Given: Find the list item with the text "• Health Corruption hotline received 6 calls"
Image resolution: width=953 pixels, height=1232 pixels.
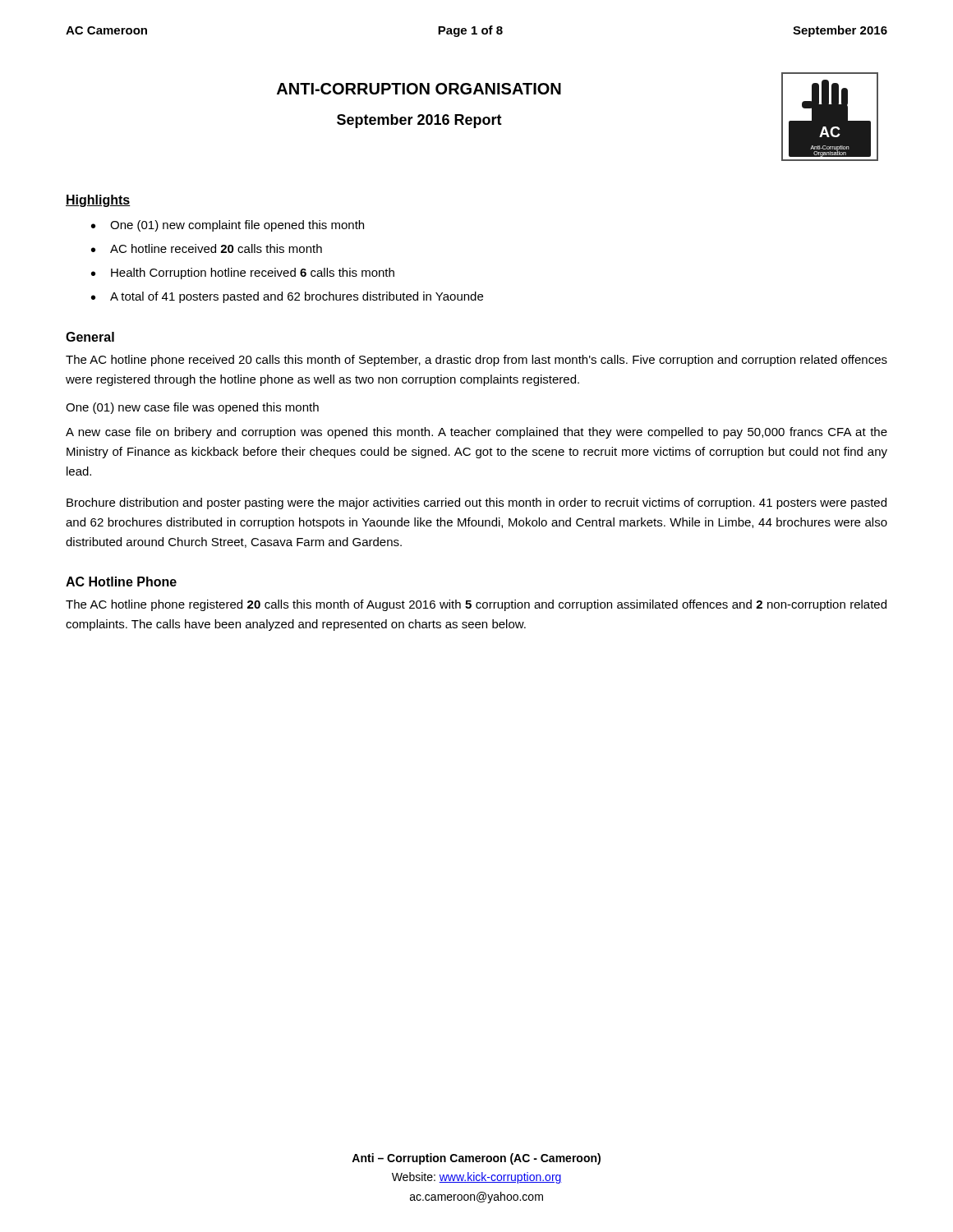Looking at the screenshot, I should point(243,274).
